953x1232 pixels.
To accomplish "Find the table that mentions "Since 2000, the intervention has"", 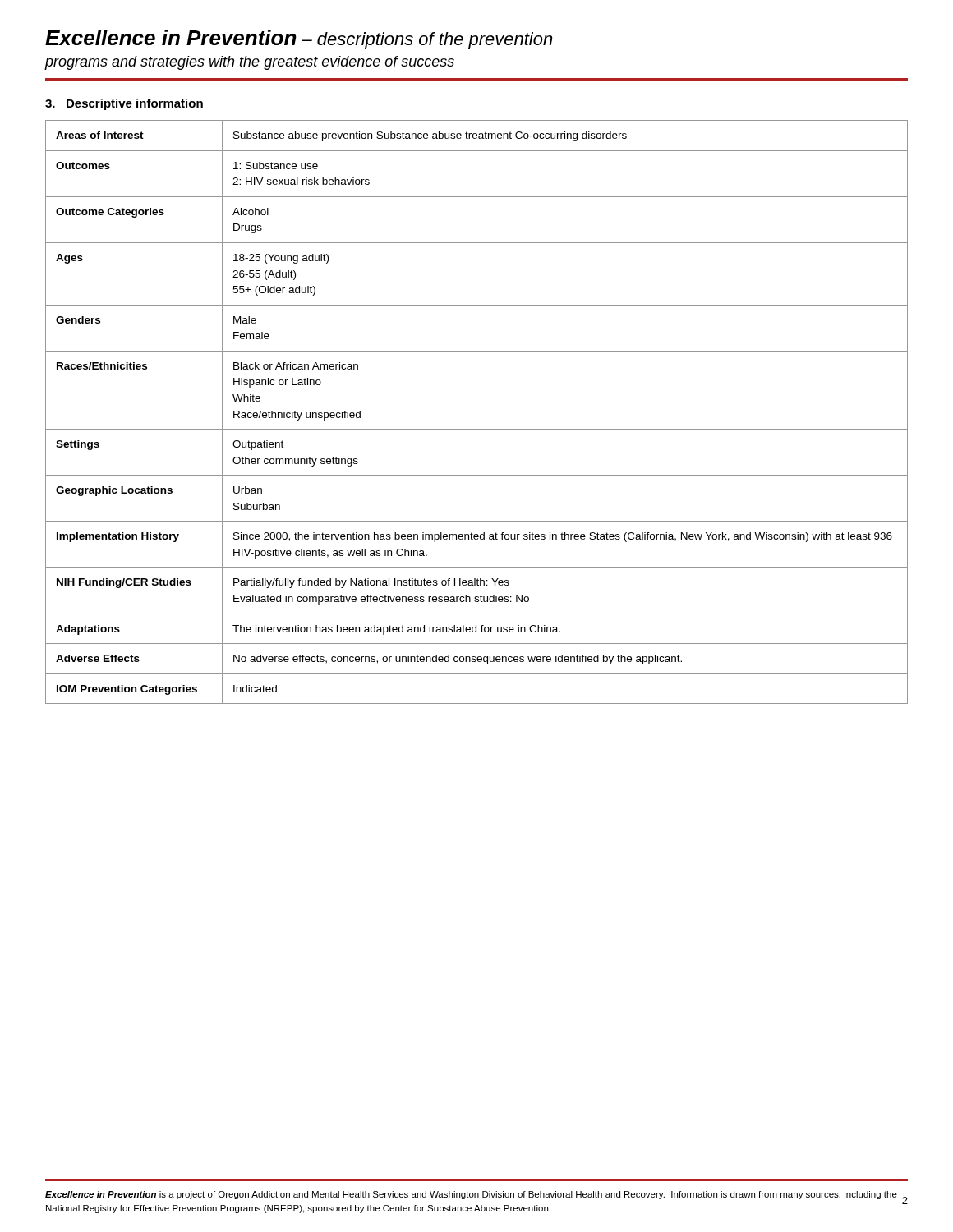I will (476, 412).
